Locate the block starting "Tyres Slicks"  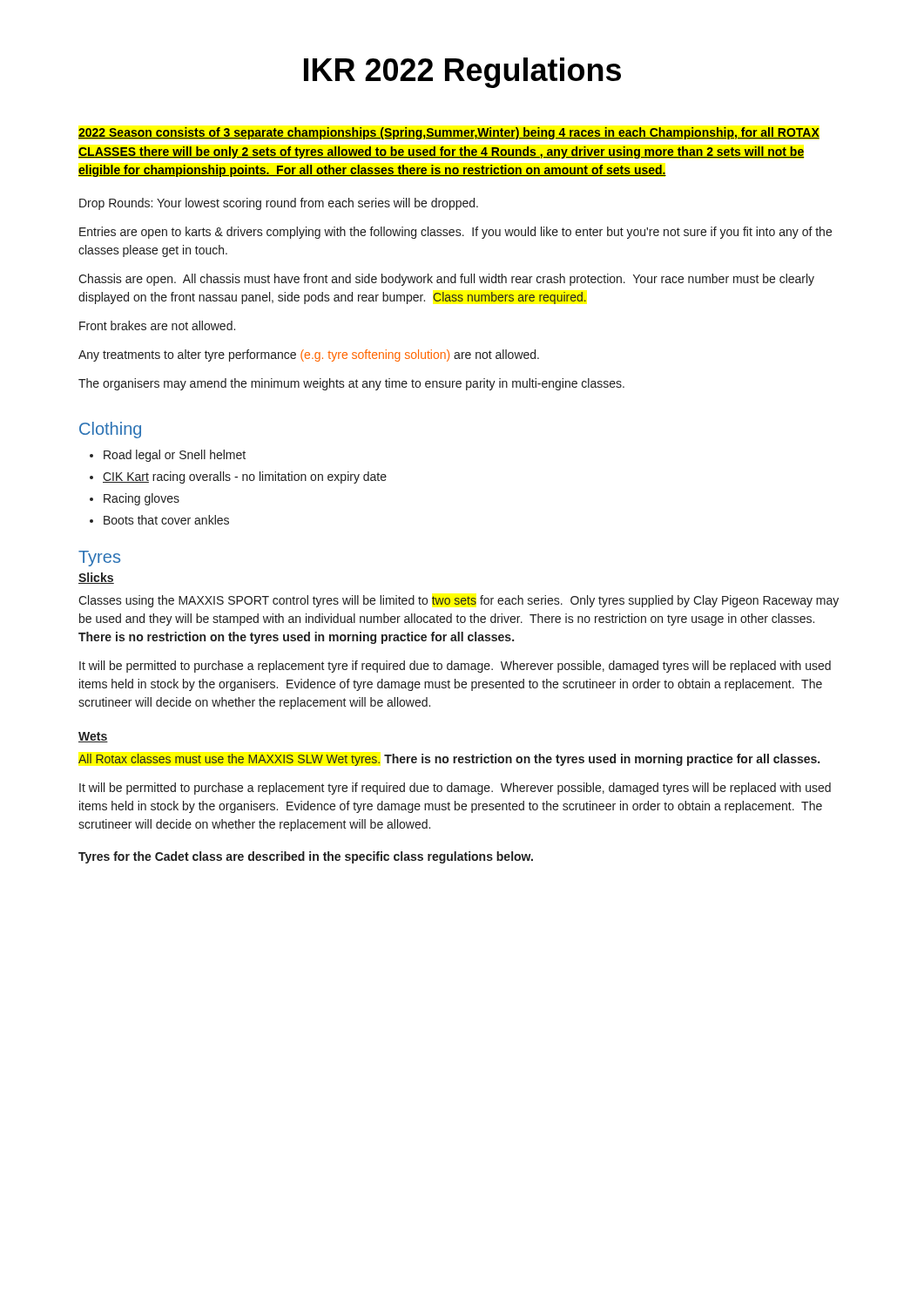(99, 559)
